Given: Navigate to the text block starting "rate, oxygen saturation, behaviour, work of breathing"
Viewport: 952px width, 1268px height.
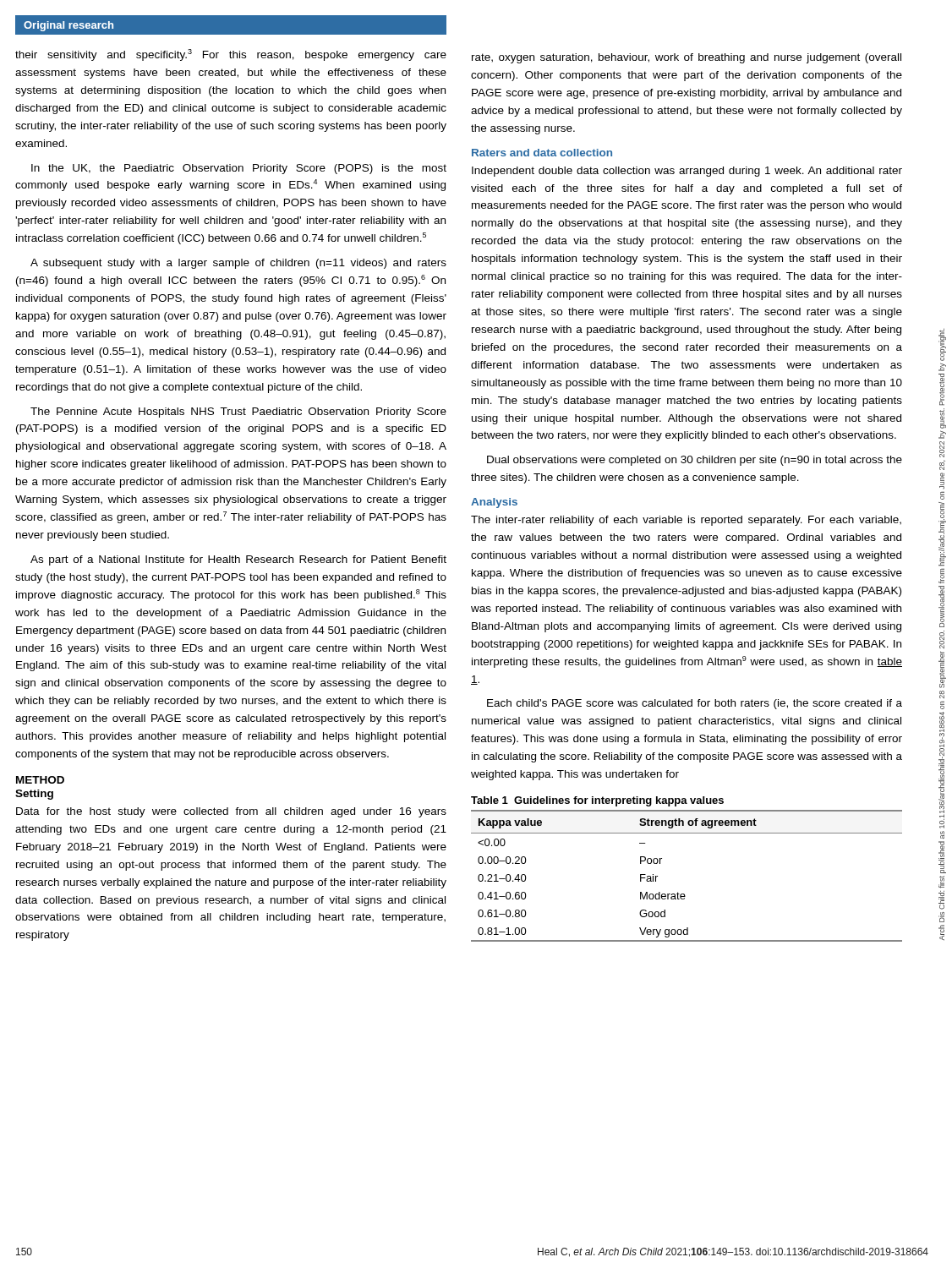Looking at the screenshot, I should coord(687,93).
